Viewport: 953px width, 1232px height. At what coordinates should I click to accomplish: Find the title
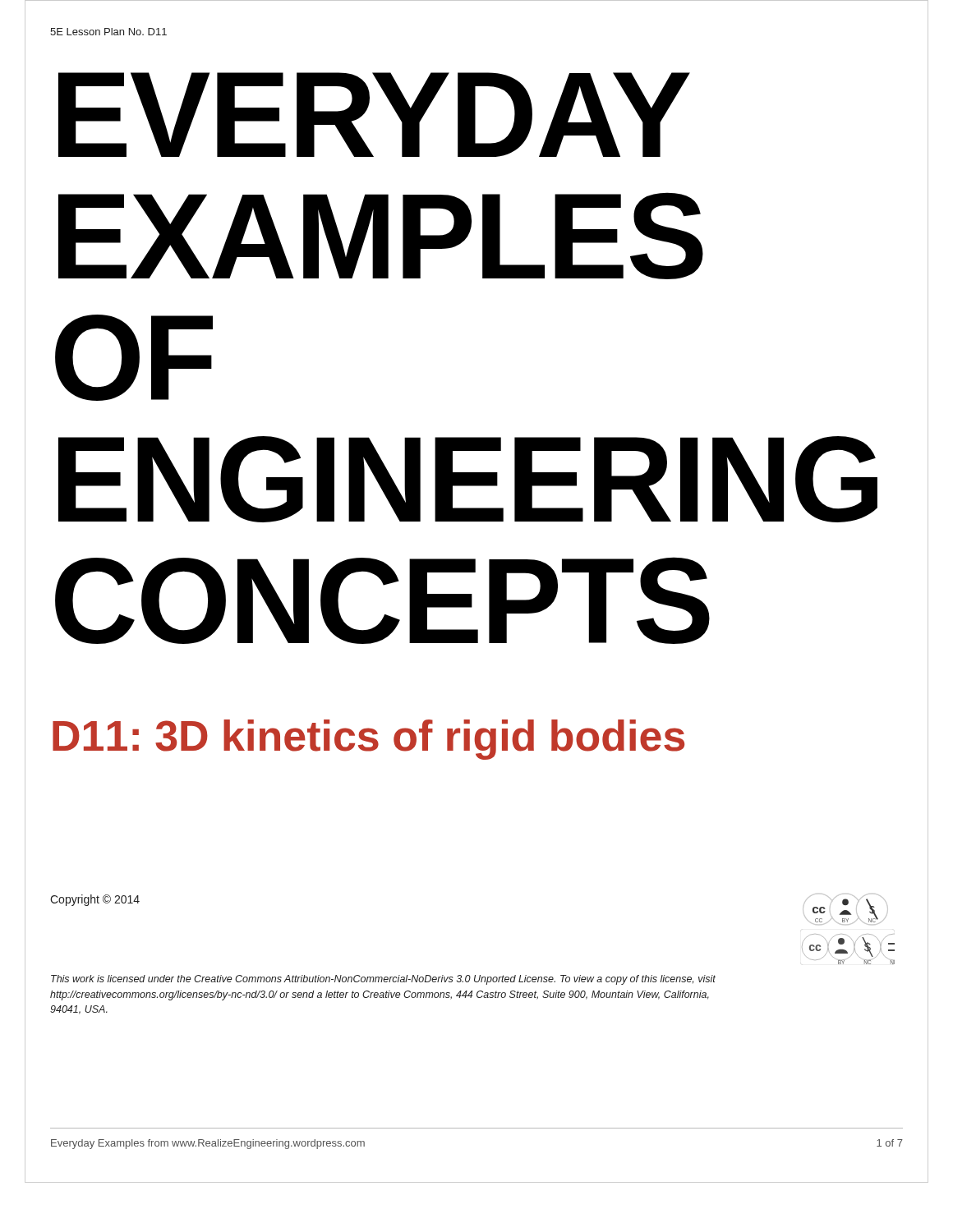(476, 358)
